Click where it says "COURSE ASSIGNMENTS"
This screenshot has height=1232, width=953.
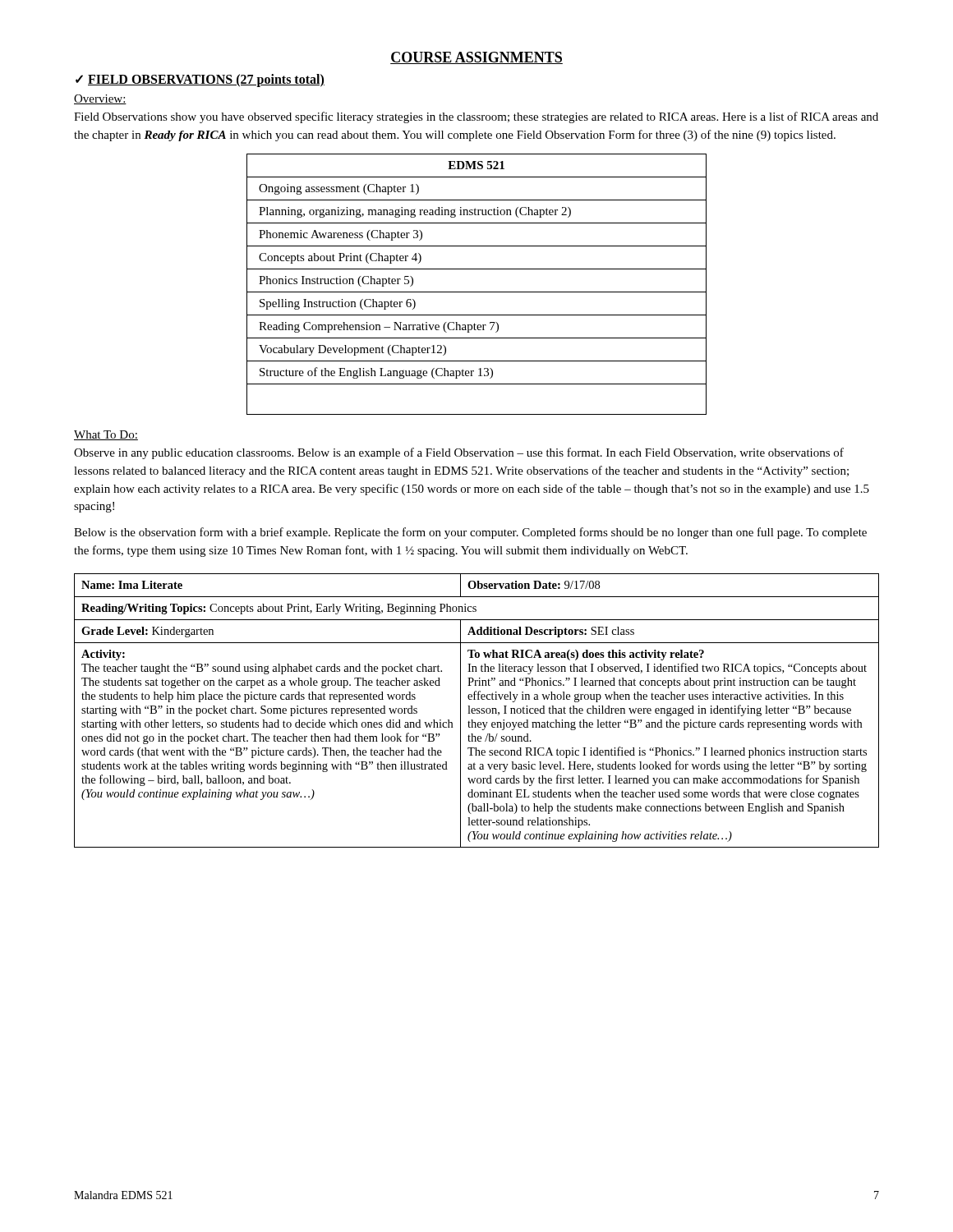(x=476, y=57)
